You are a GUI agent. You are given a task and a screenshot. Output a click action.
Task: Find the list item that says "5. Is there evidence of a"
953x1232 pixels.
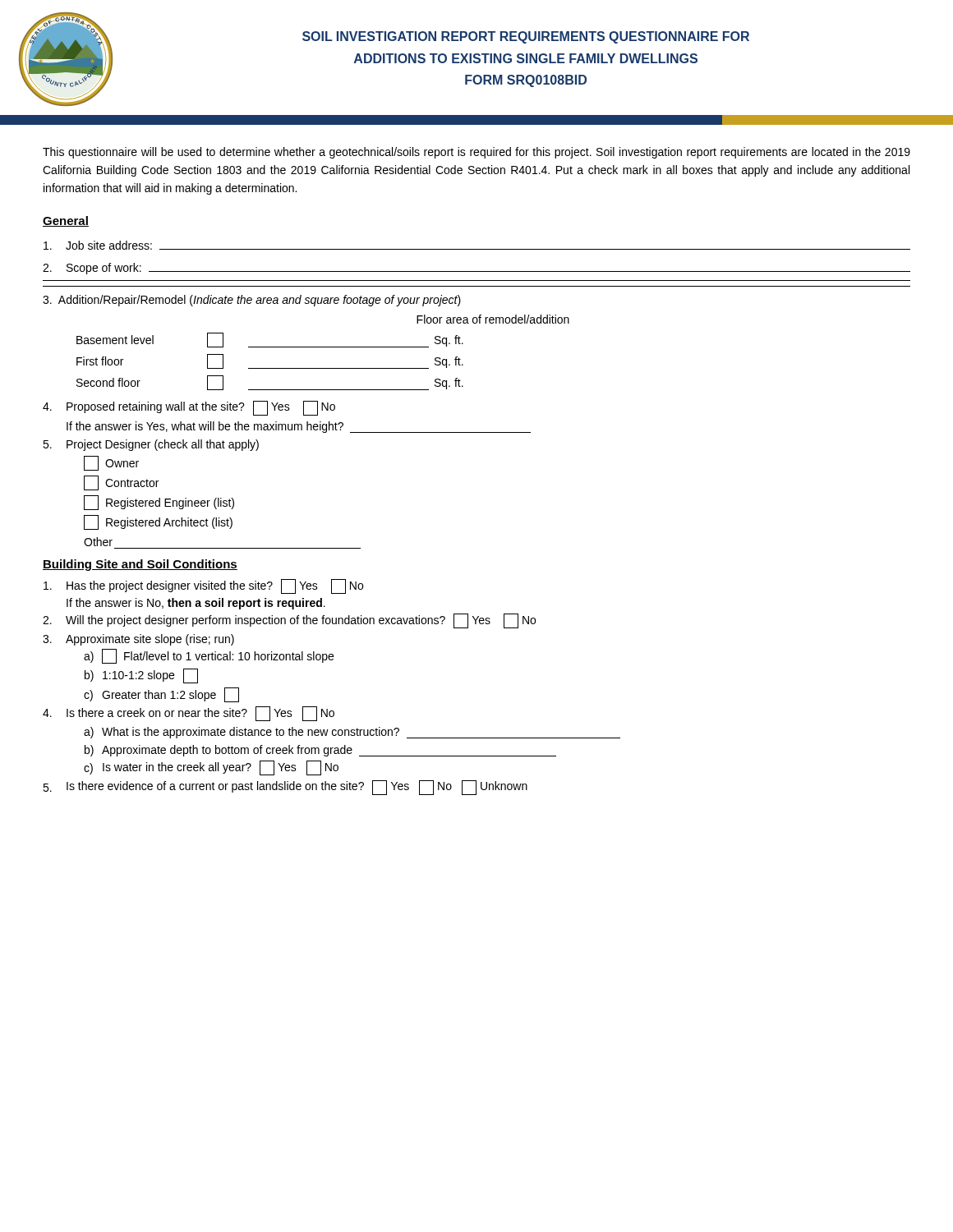pos(285,787)
